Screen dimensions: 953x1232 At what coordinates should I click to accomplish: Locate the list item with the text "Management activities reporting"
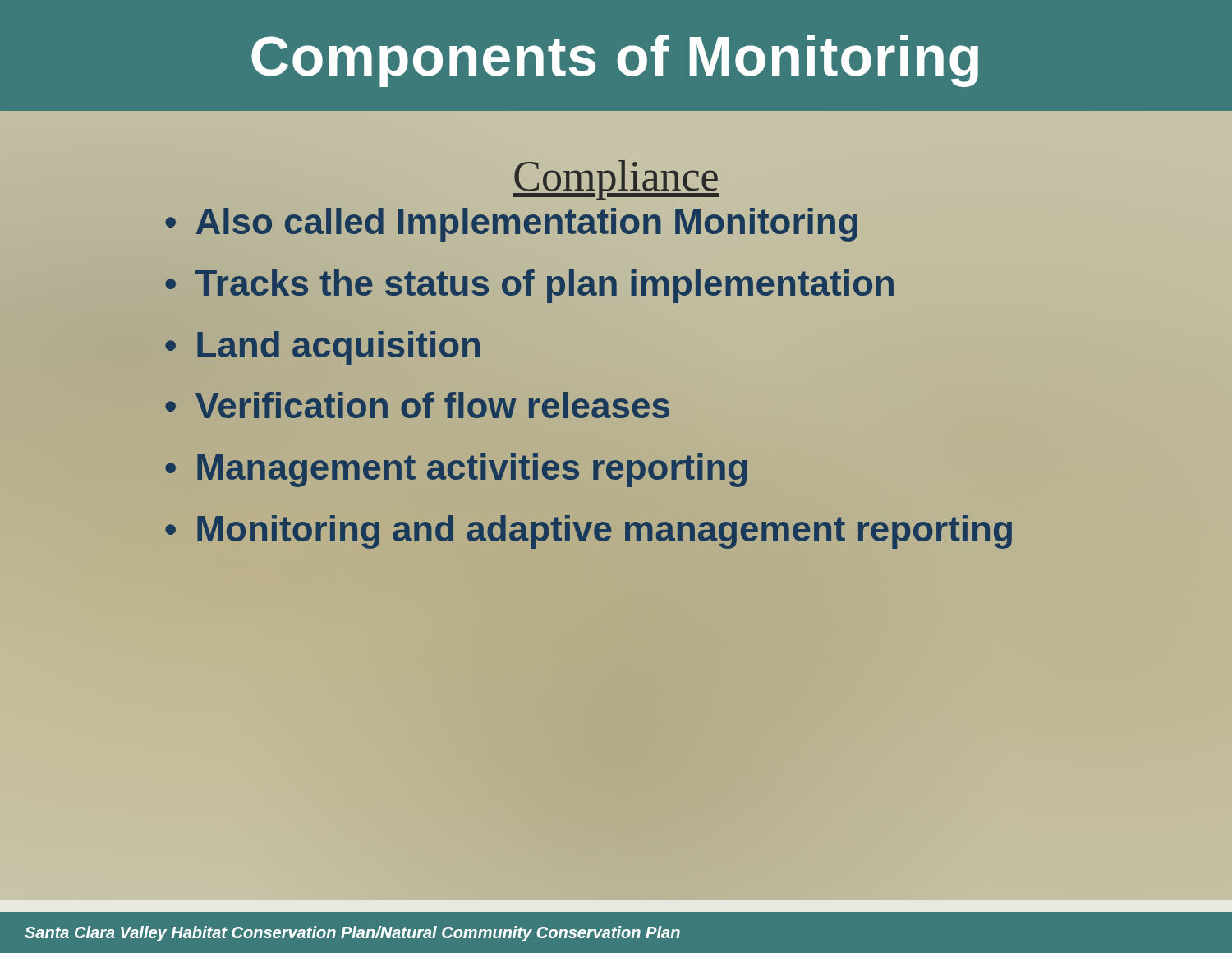[472, 467]
